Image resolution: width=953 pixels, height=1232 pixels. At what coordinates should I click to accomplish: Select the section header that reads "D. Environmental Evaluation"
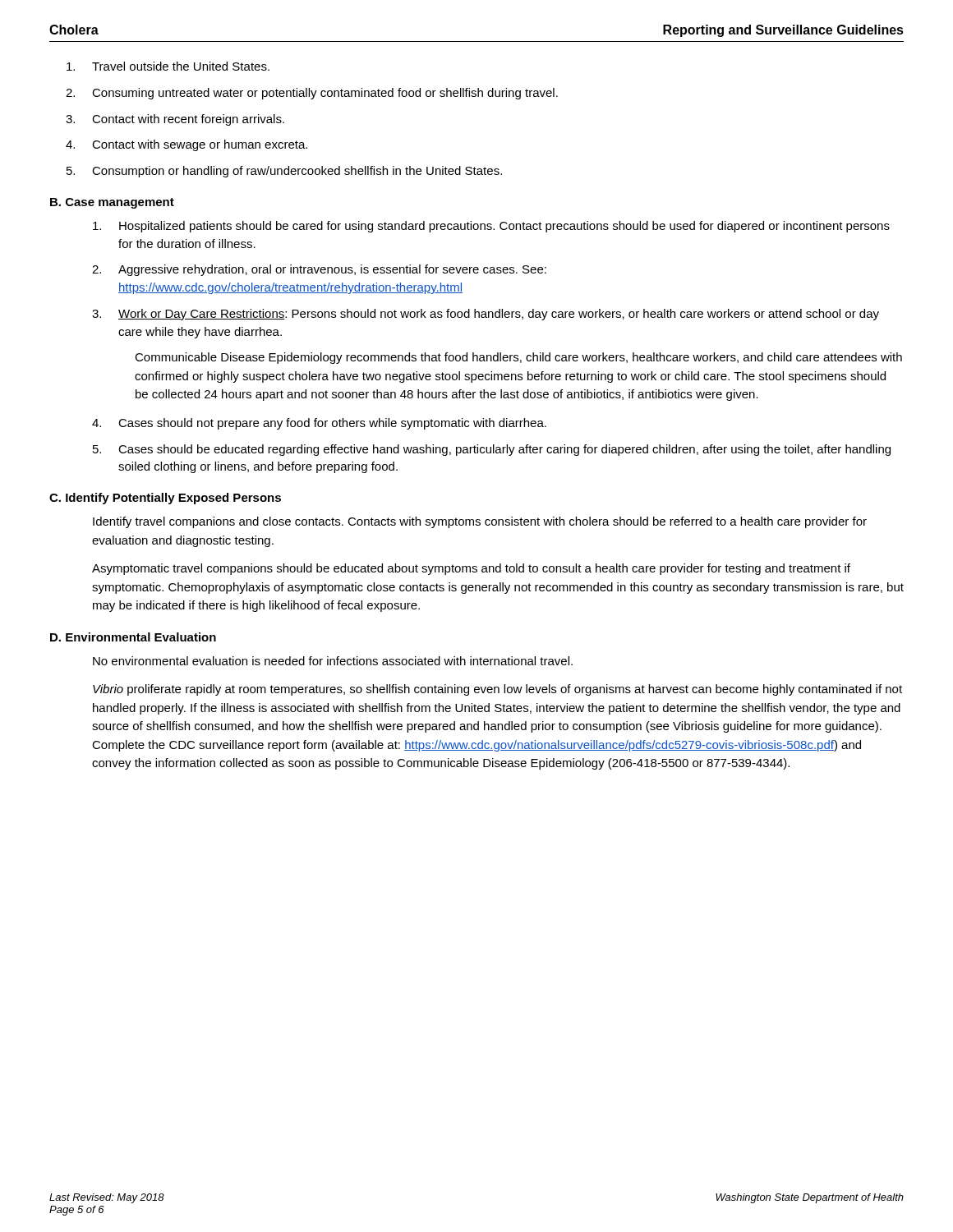click(133, 637)
